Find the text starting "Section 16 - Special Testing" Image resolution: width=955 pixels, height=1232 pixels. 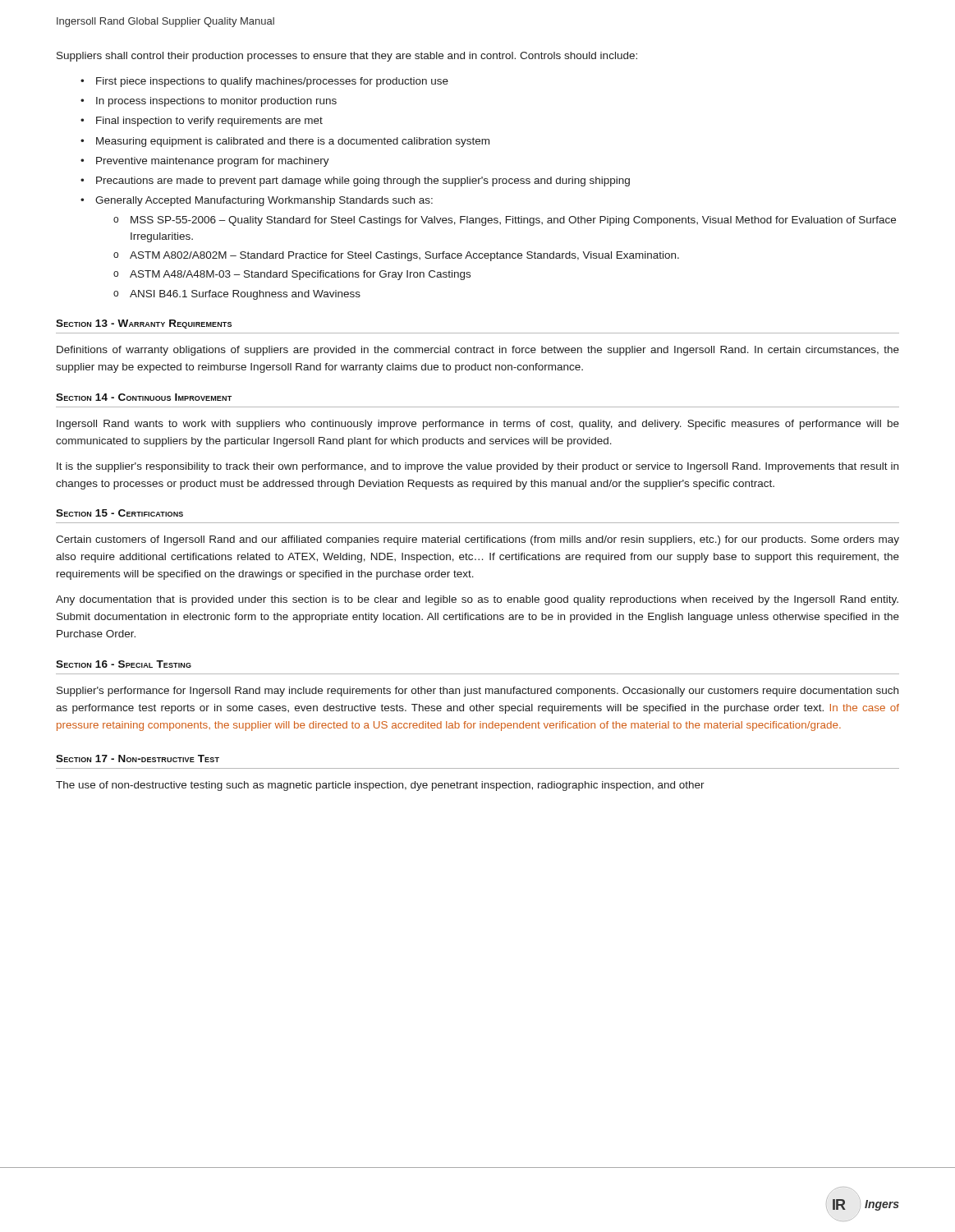[x=124, y=664]
